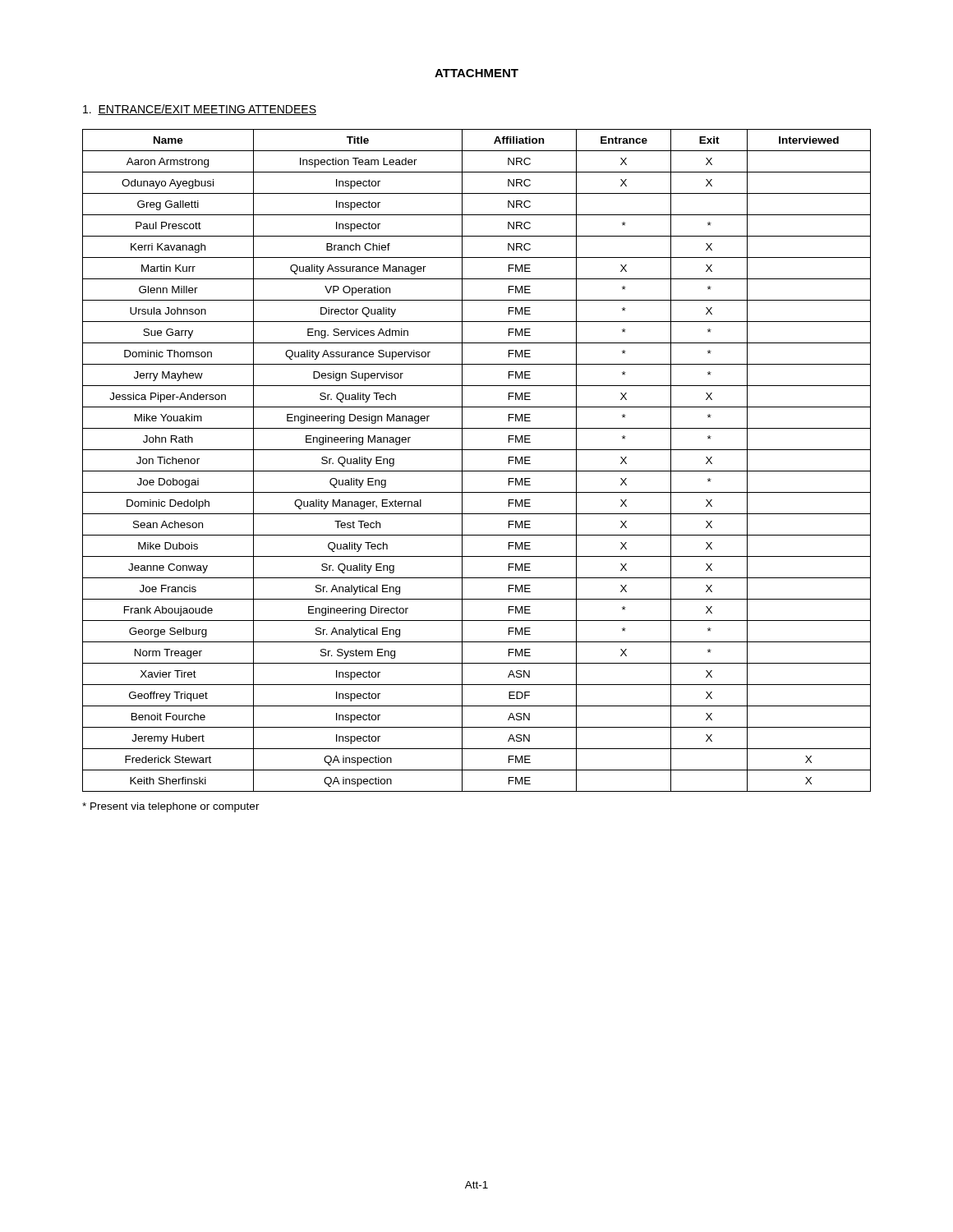Find the region starting "Present via telephone or computer"
Image resolution: width=953 pixels, height=1232 pixels.
point(171,806)
